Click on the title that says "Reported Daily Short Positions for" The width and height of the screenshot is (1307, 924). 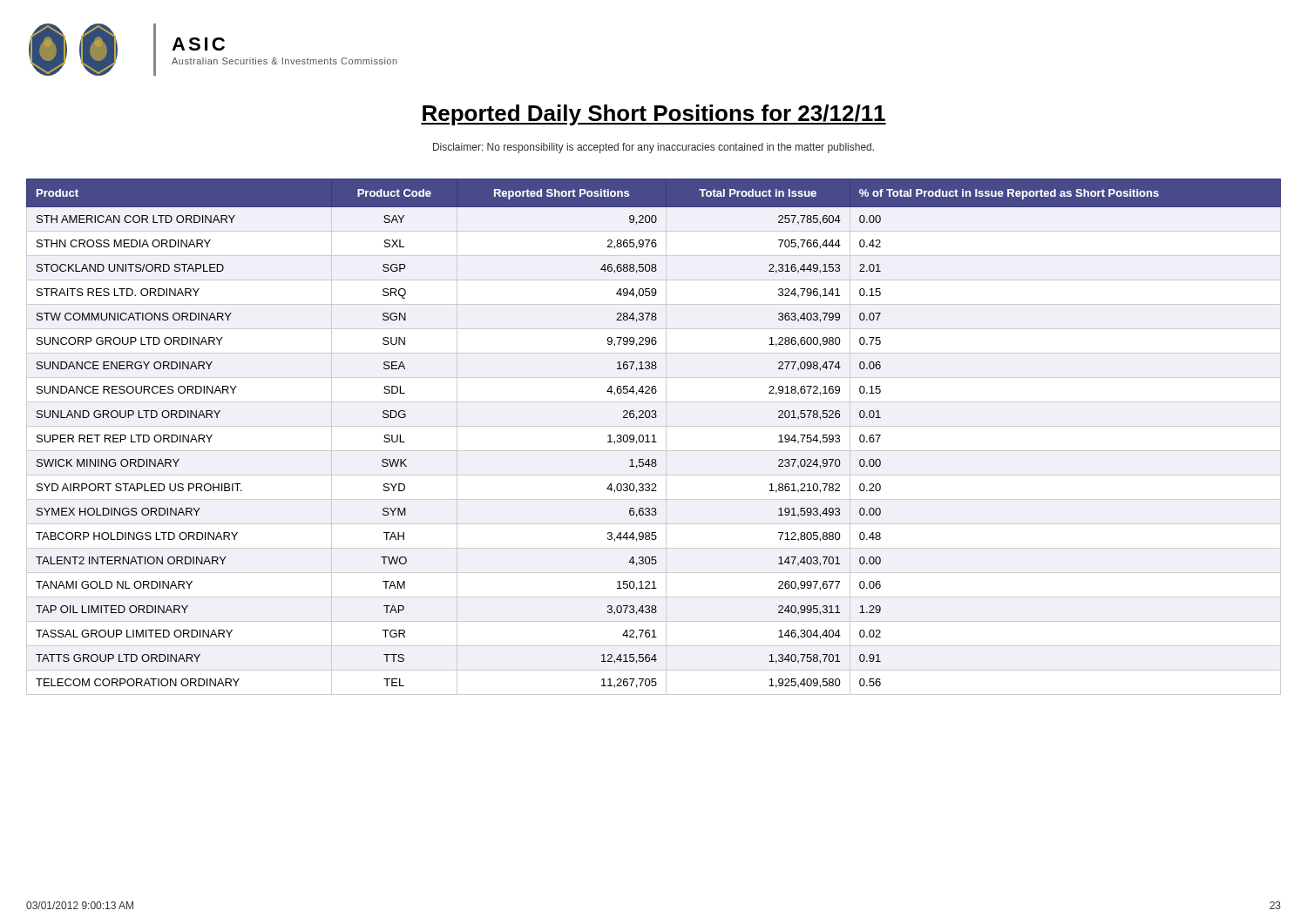click(654, 113)
